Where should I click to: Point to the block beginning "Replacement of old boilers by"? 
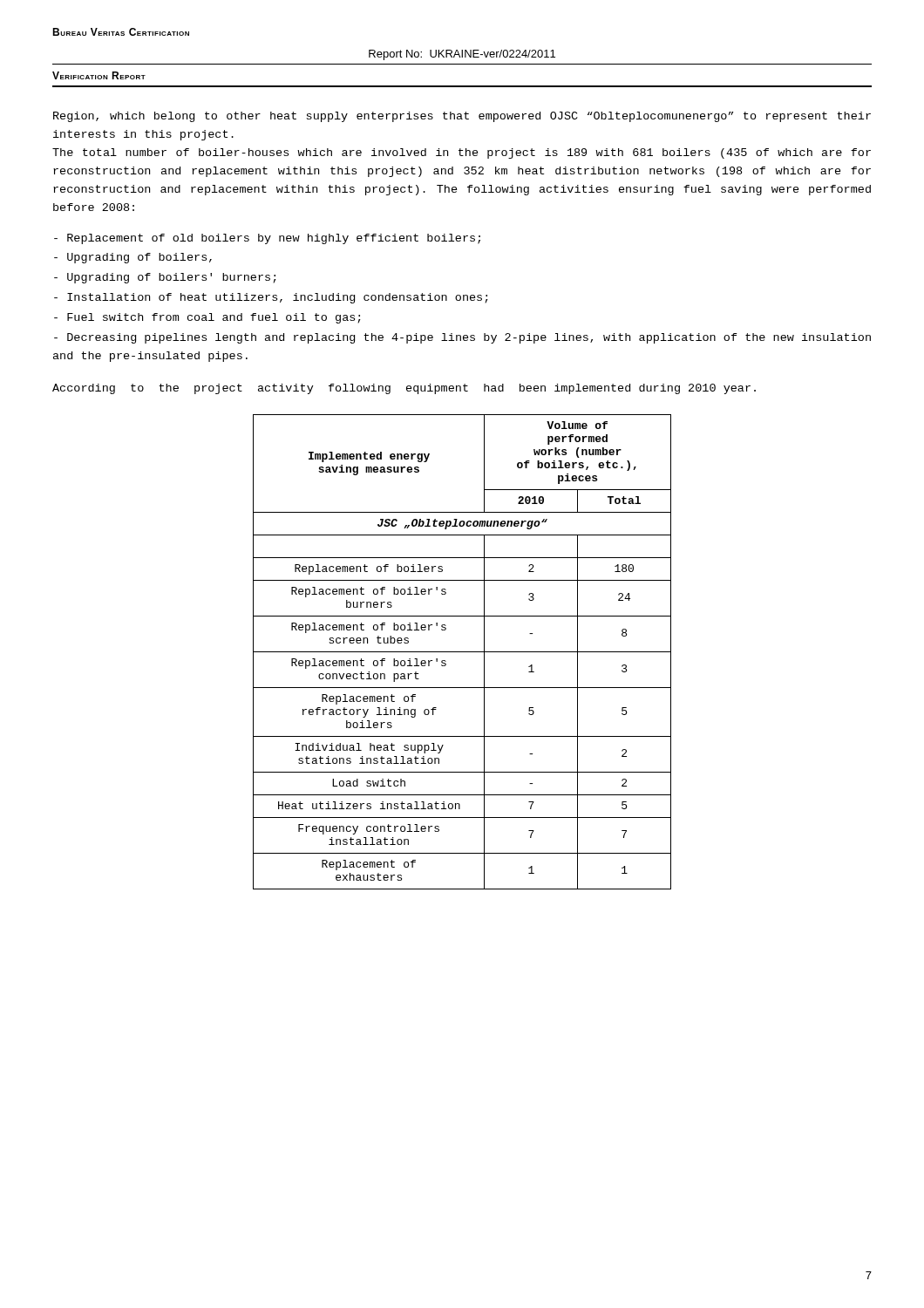coord(268,238)
